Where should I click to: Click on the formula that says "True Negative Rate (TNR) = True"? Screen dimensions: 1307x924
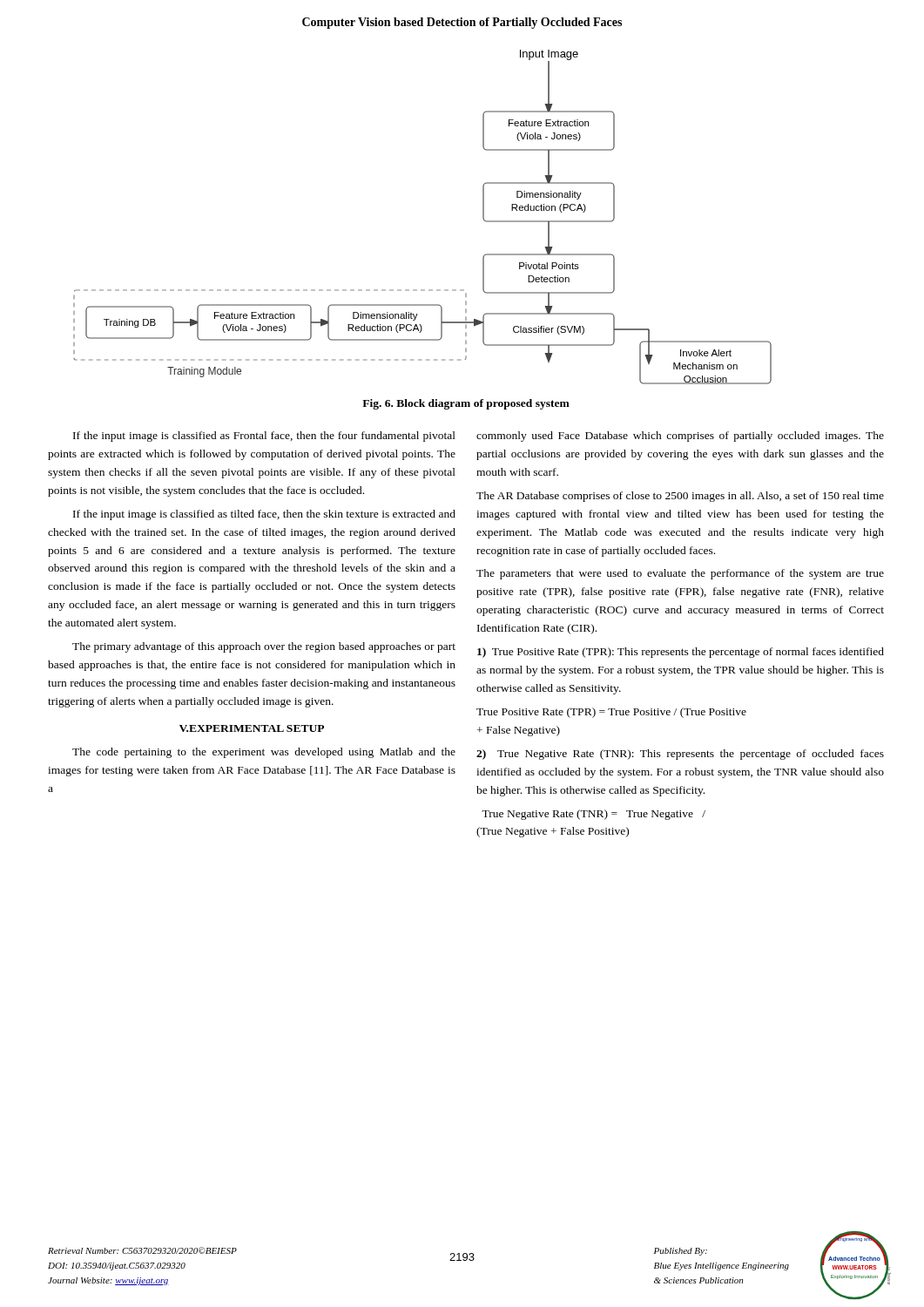click(591, 822)
